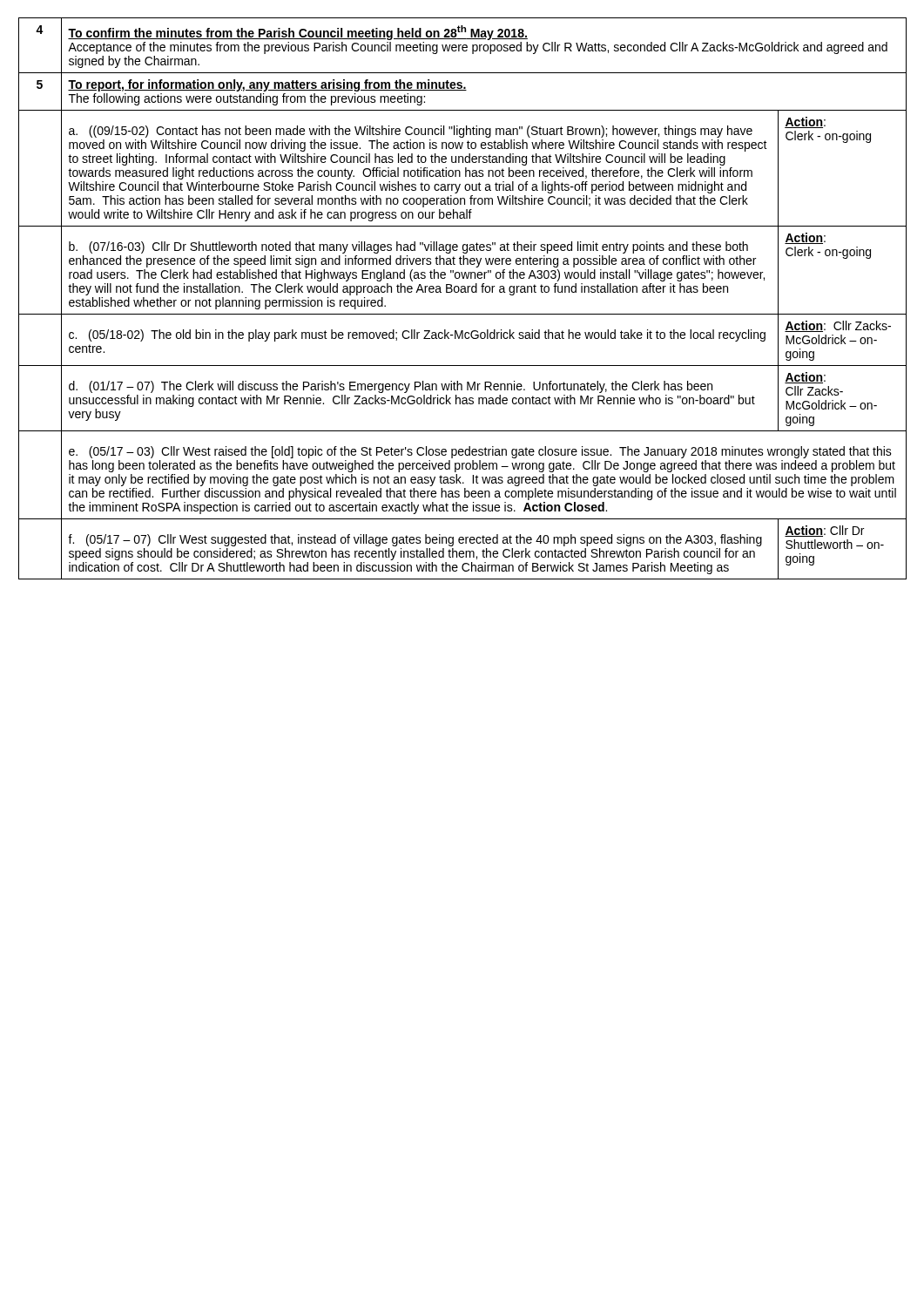The height and width of the screenshot is (1307, 924).
Task: Click the passage that begins "a. ((09/15-02) Contact has"
Action: 419,172
